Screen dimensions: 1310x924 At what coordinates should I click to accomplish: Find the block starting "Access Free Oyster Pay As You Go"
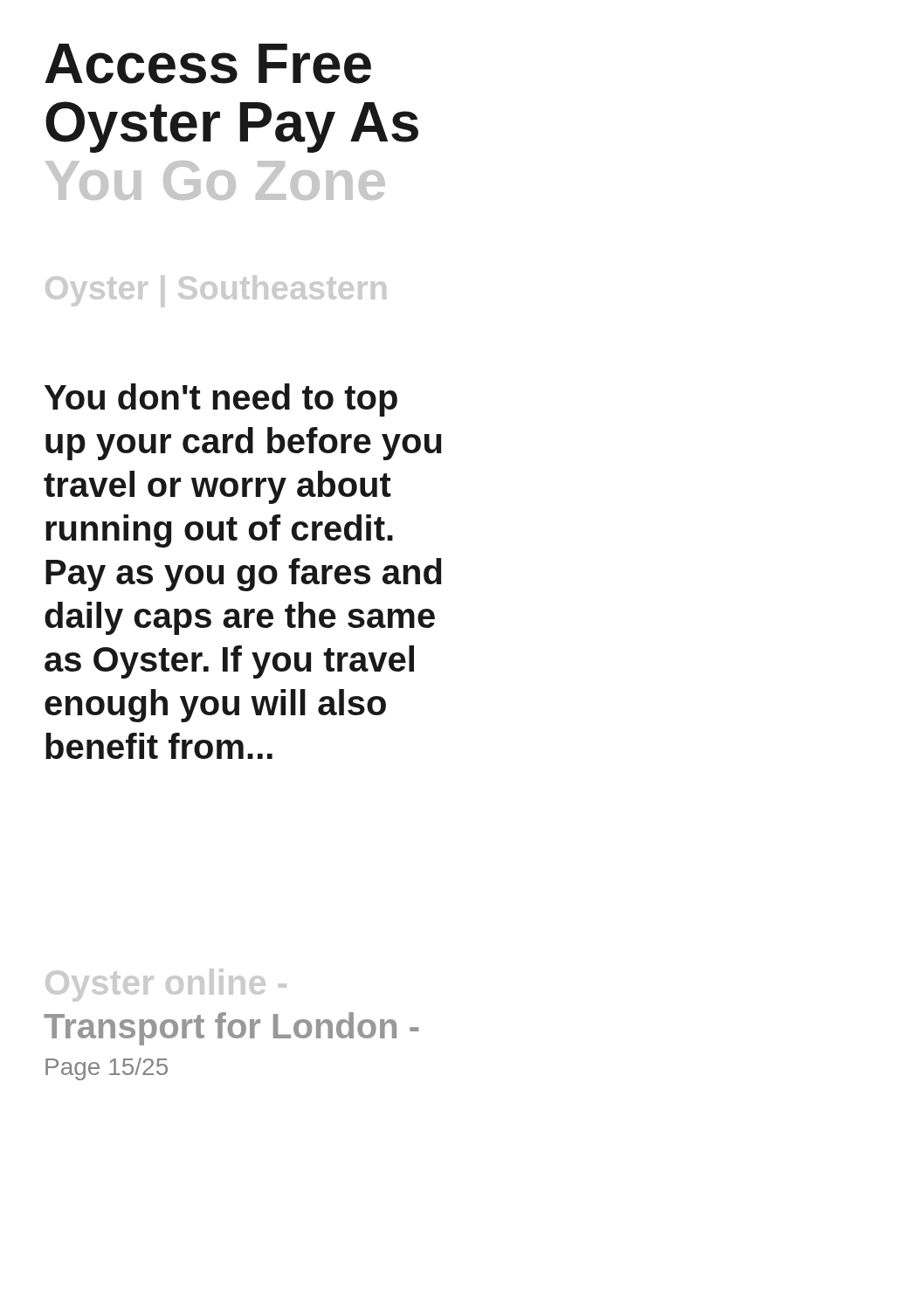[x=271, y=123]
